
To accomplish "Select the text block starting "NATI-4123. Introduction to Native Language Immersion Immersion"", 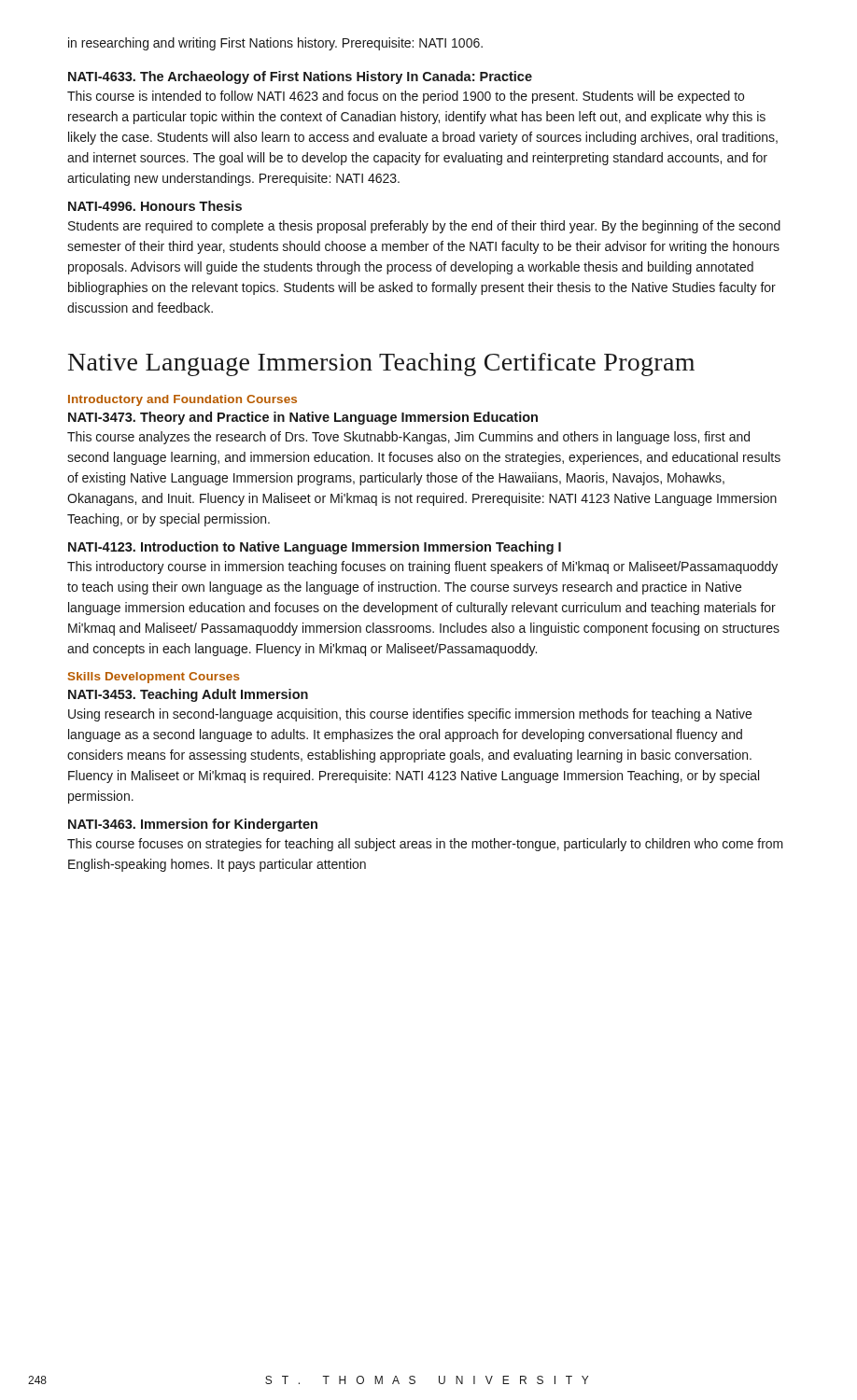I will [x=428, y=547].
